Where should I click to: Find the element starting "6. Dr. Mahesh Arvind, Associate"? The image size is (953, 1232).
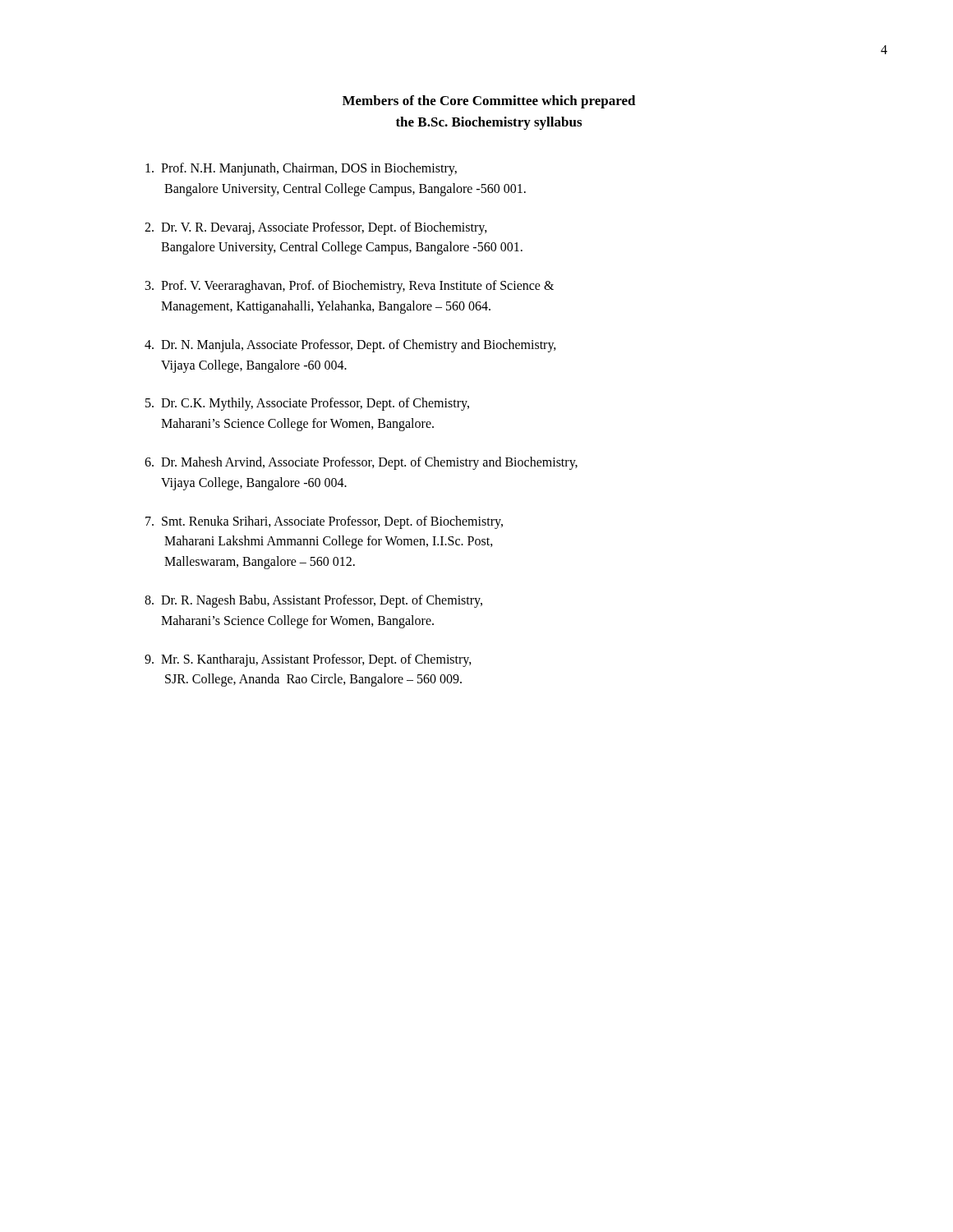(x=489, y=473)
